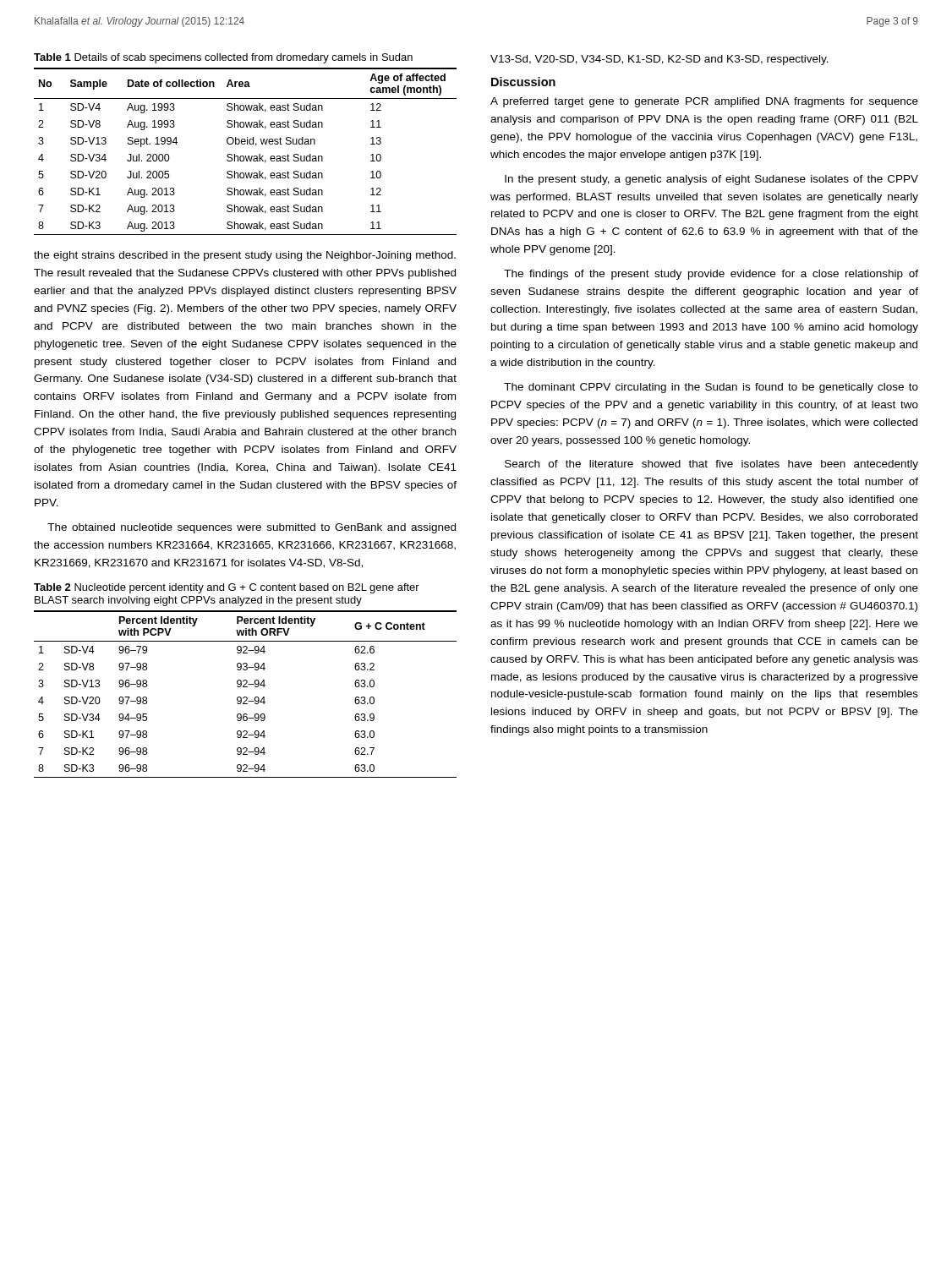Select the table that reads "G + C"
The width and height of the screenshot is (952, 1268).
click(245, 694)
